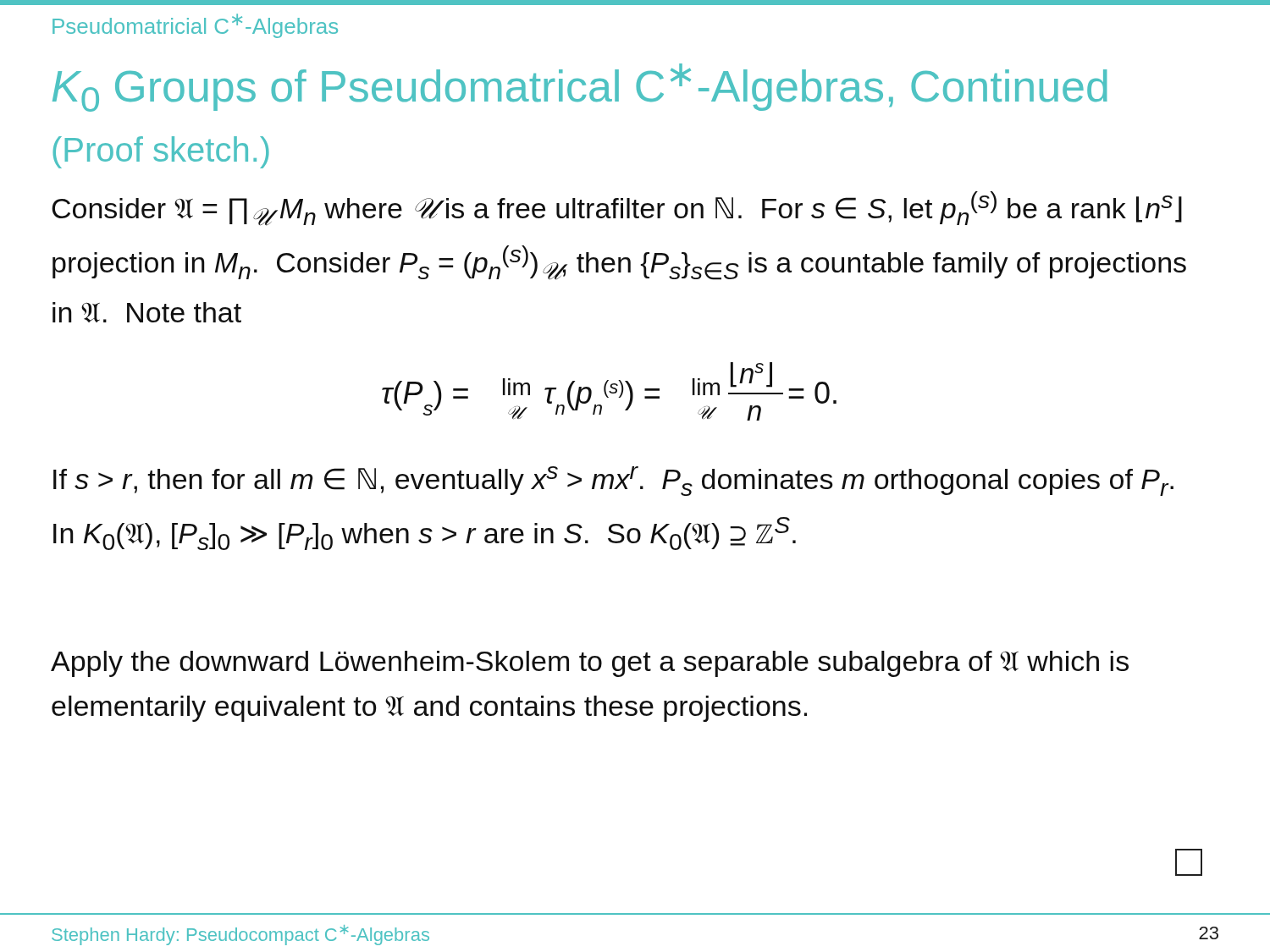Click on the text block that says "Consider 𝔄 = ∏𝒰 Mn where"
Image resolution: width=1270 pixels, height=952 pixels.
point(619,257)
